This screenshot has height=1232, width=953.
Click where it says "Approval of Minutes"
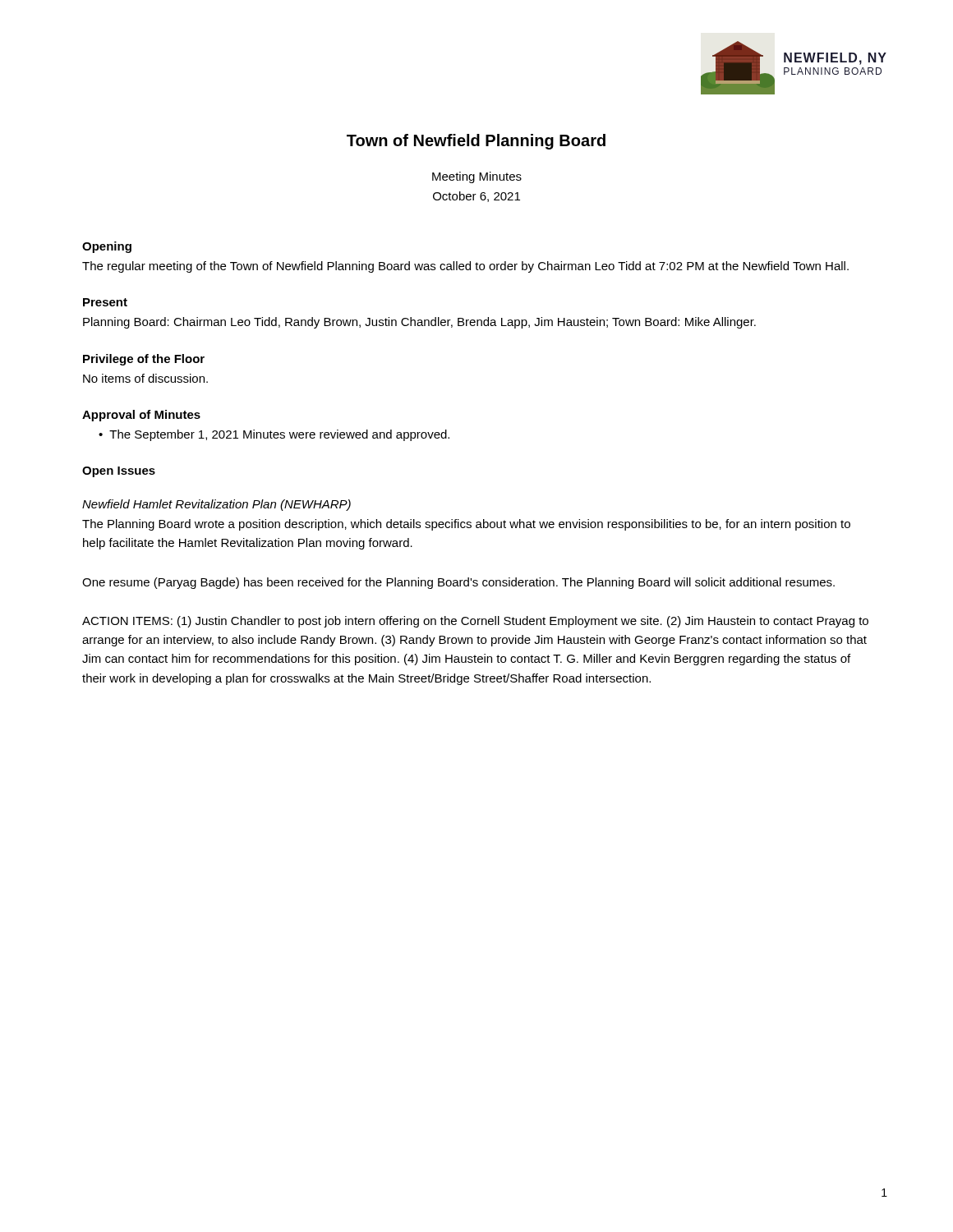(141, 414)
